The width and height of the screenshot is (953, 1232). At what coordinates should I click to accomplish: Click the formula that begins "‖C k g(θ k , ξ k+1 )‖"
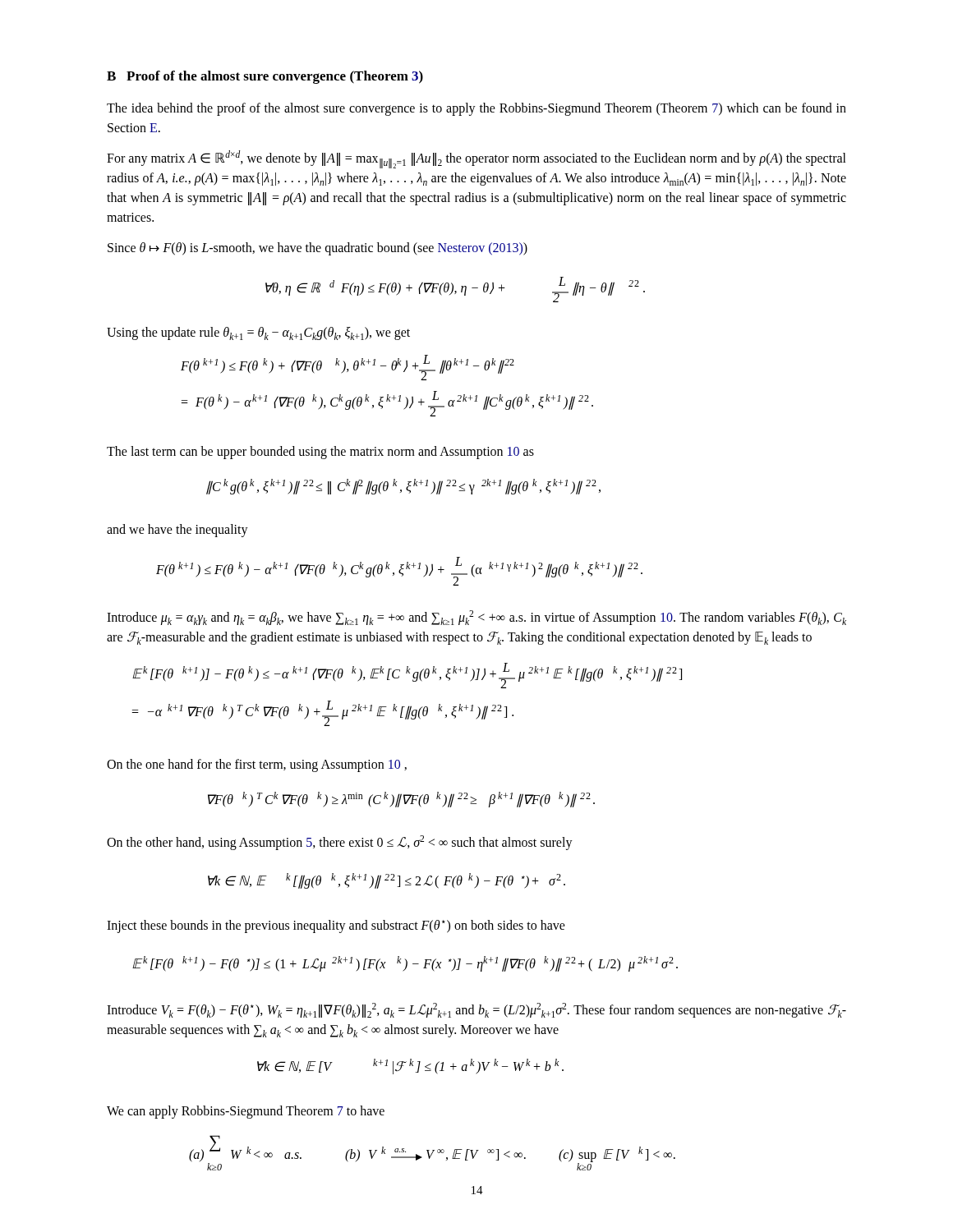[x=476, y=486]
